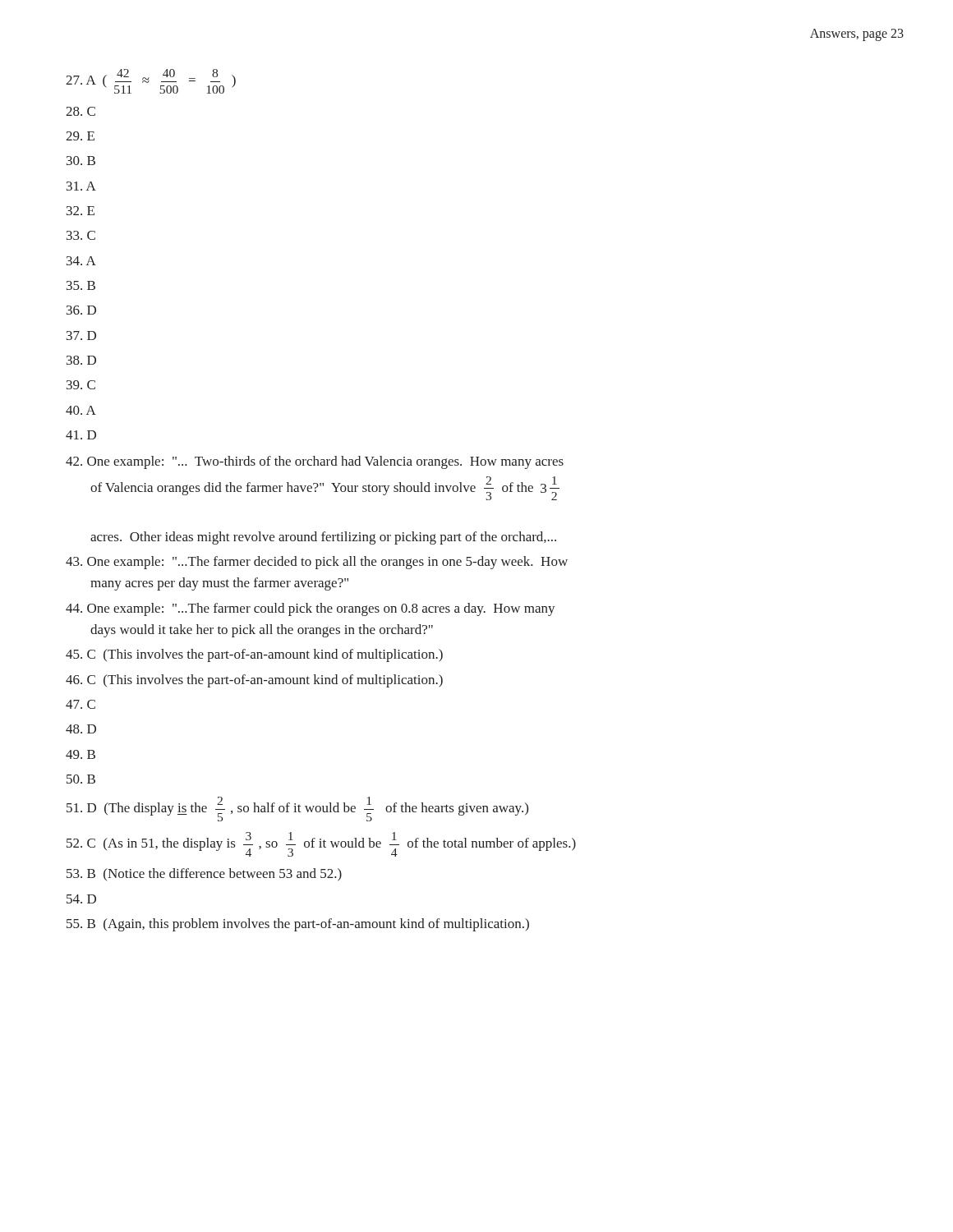This screenshot has height=1232, width=953.
Task: Locate the text starting "27. A ( 42511 ≈ 40500 ="
Action: point(151,81)
